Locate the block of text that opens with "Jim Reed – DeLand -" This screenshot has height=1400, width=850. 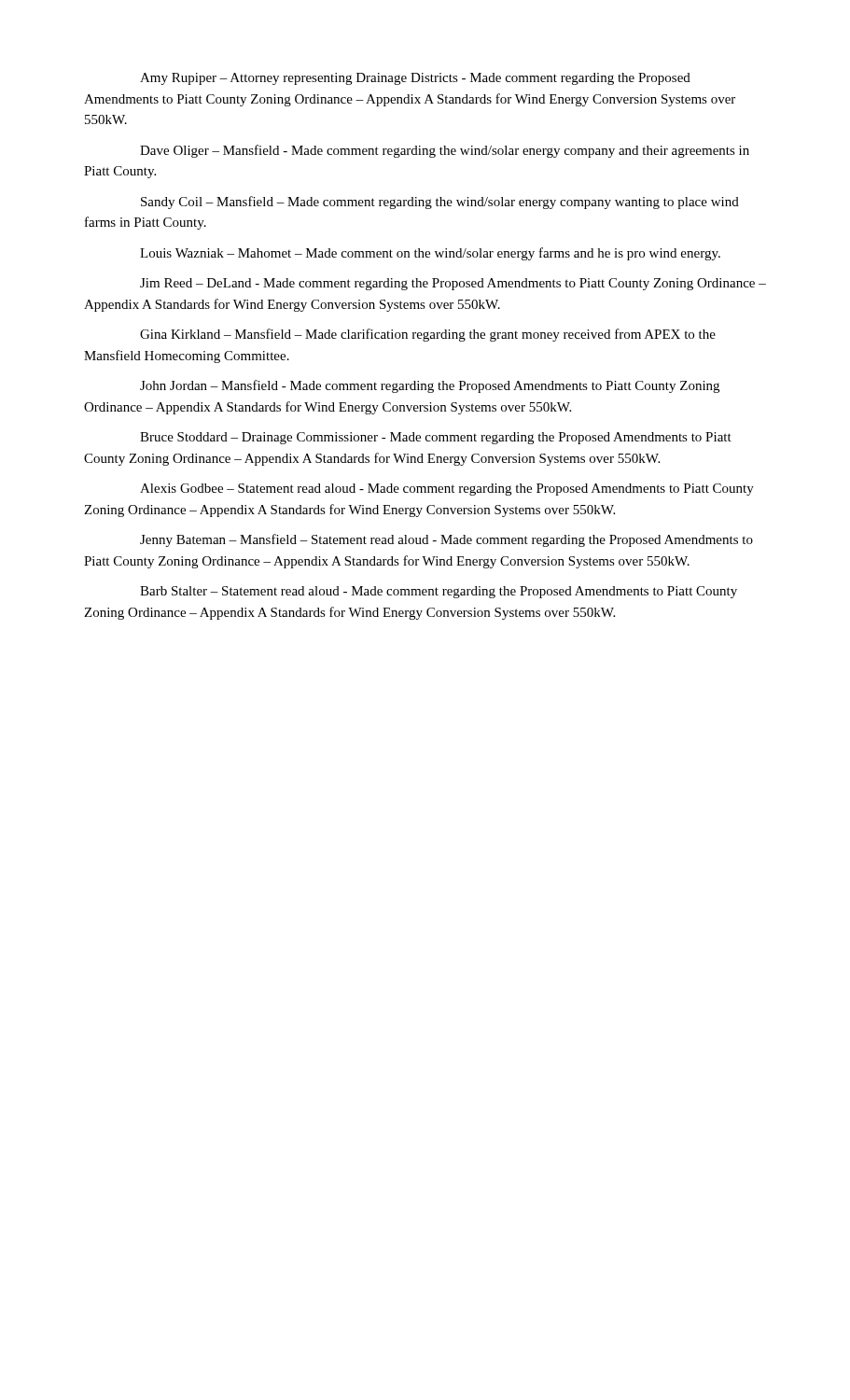point(425,294)
